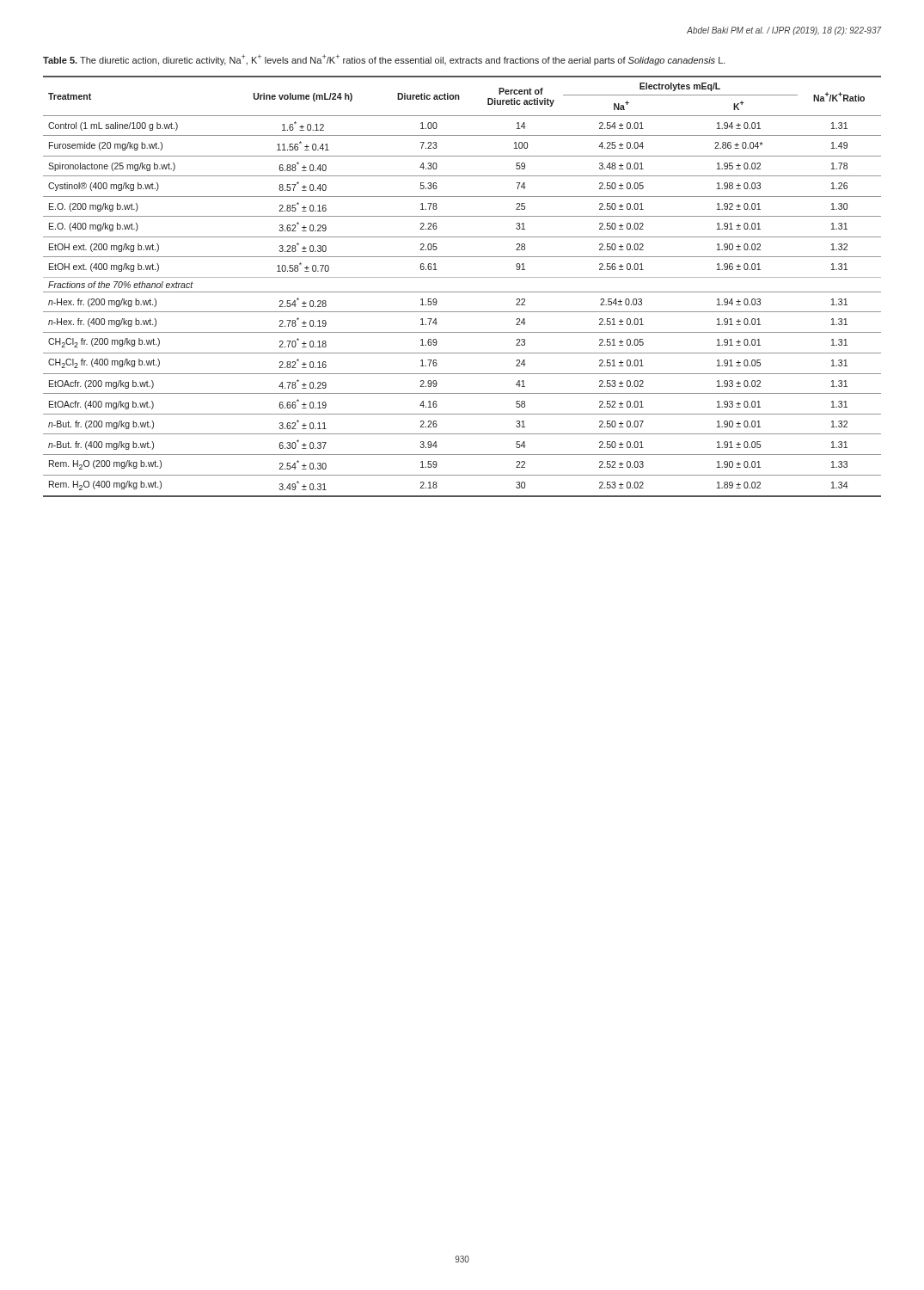Locate the block starting "Table 5. The diuretic action, diuretic"
Image resolution: width=924 pixels, height=1290 pixels.
pos(384,59)
